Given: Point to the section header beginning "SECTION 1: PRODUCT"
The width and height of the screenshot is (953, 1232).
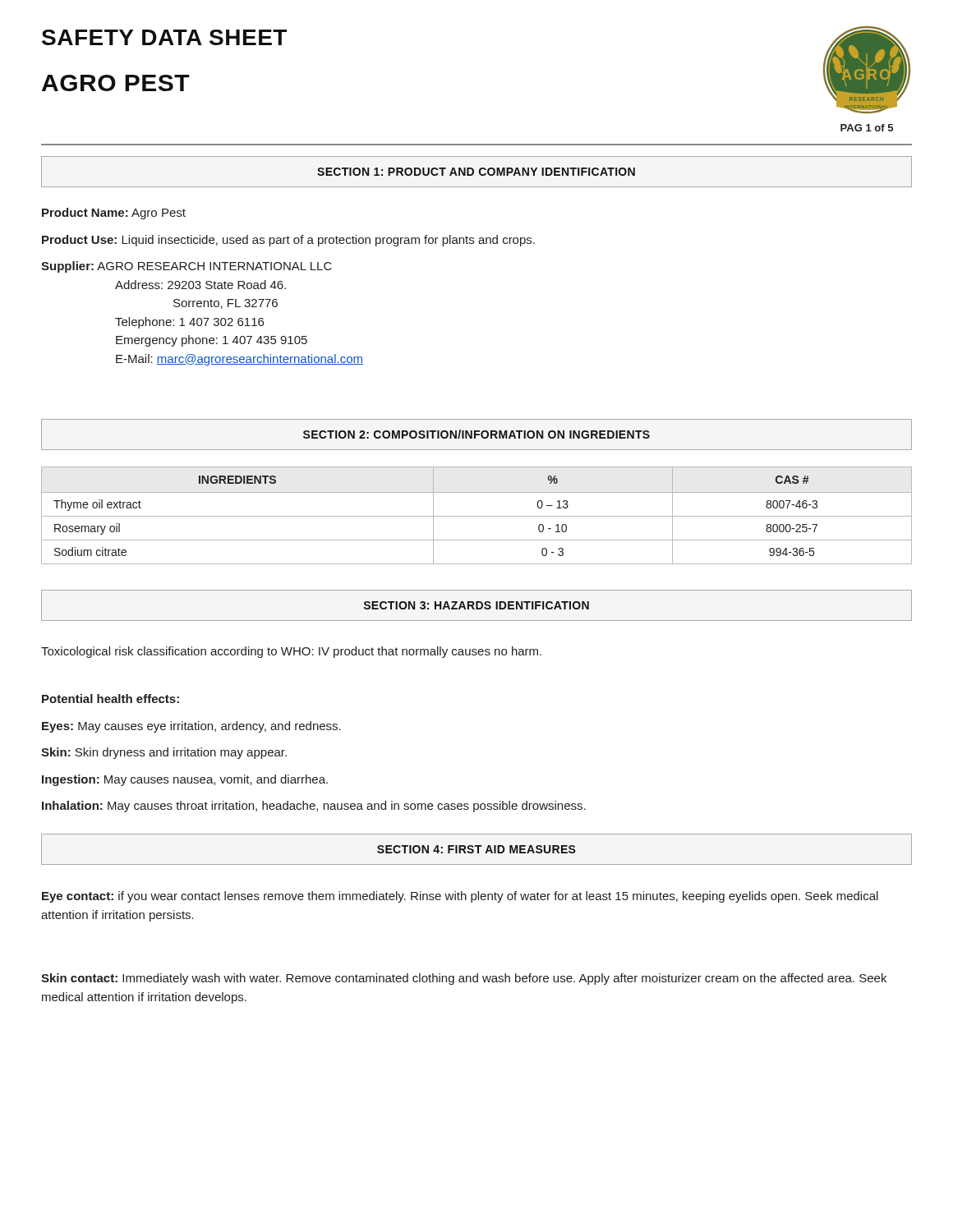Looking at the screenshot, I should point(476,172).
